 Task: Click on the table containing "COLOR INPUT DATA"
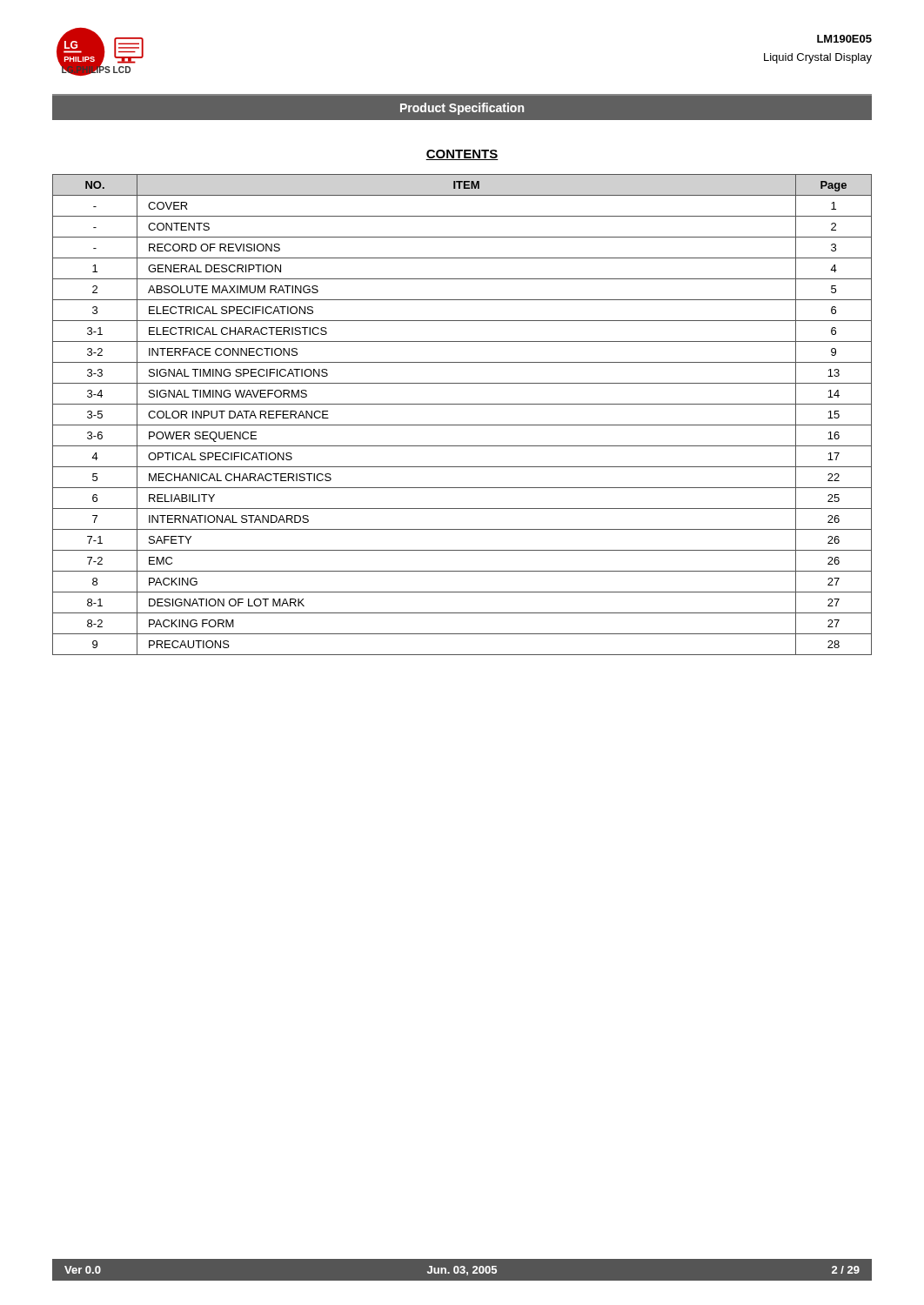tap(462, 415)
